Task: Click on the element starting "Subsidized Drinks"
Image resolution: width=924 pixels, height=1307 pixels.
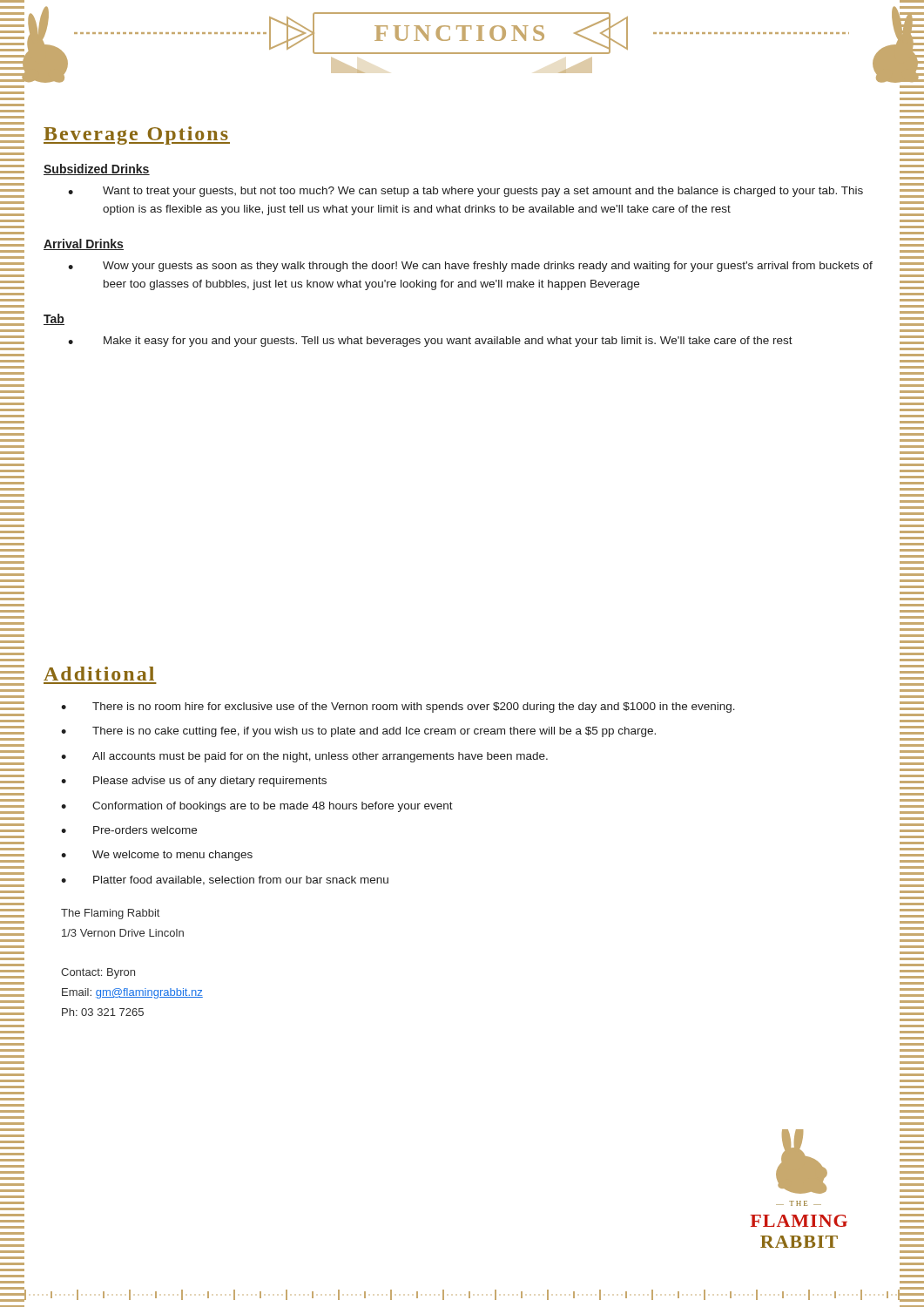Action: click(x=96, y=169)
